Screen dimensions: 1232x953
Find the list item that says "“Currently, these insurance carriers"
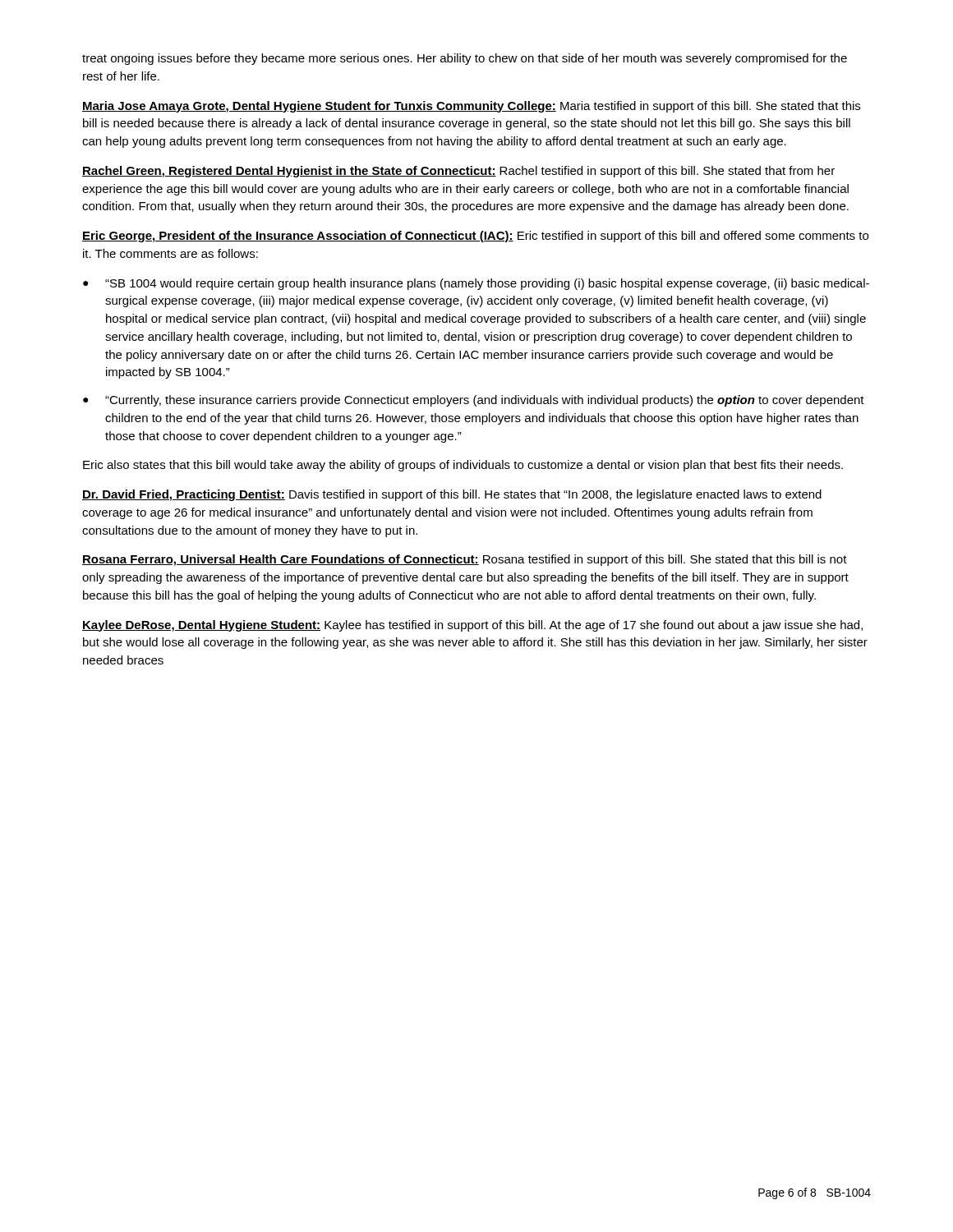click(485, 417)
